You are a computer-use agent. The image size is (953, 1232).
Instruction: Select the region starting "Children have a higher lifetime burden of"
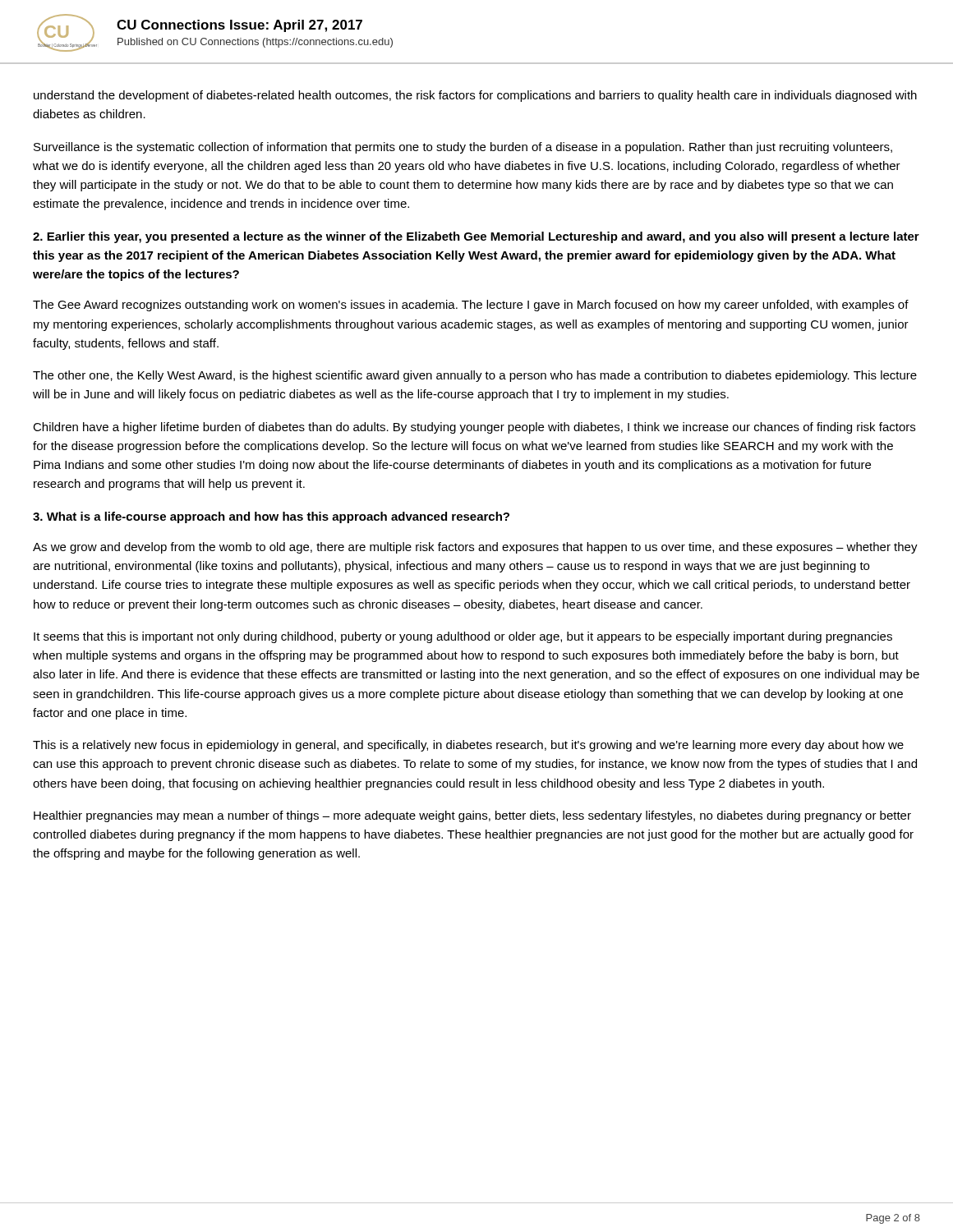pos(474,455)
